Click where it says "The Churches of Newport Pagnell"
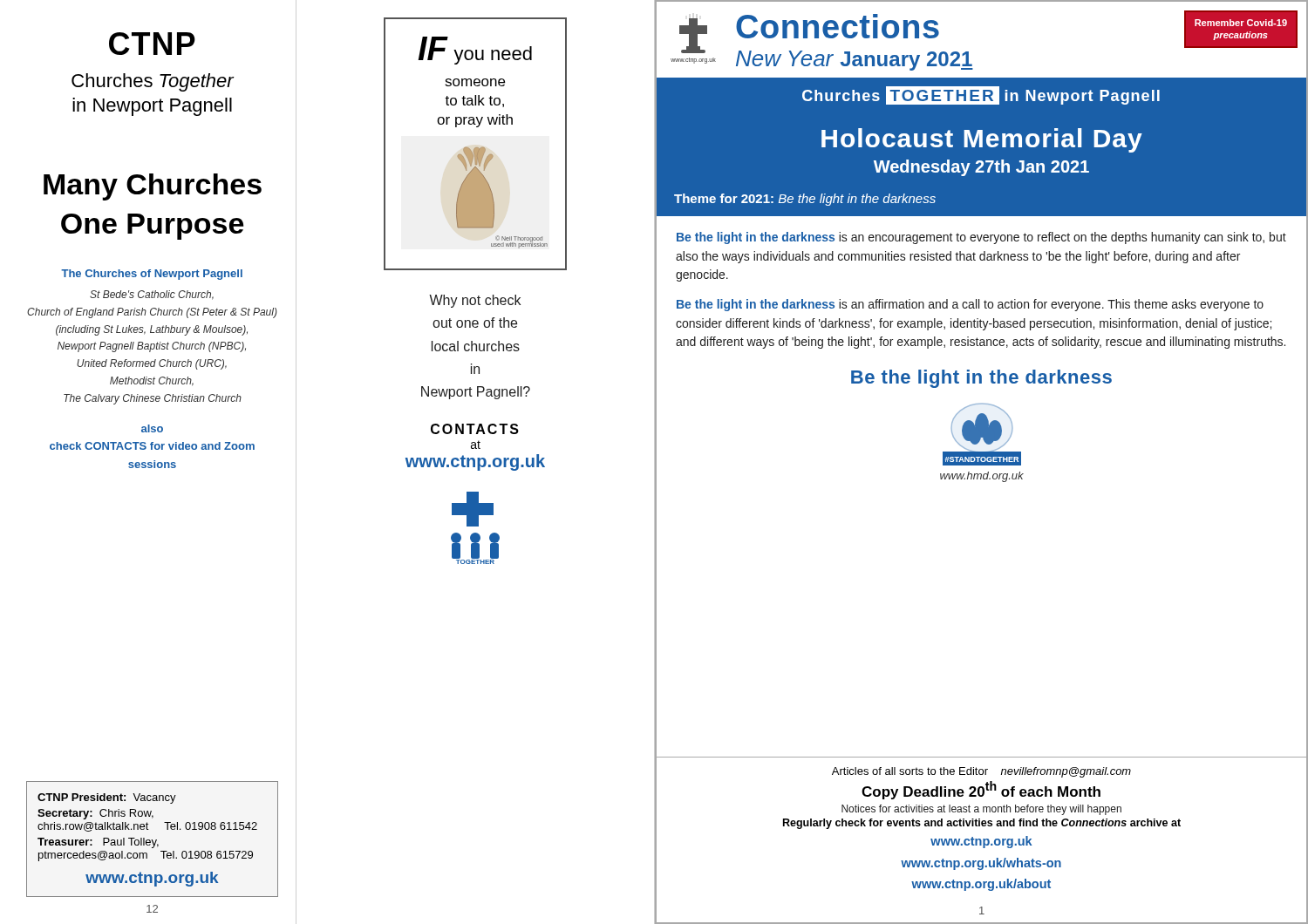This screenshot has height=924, width=1308. pyautogui.click(x=152, y=273)
